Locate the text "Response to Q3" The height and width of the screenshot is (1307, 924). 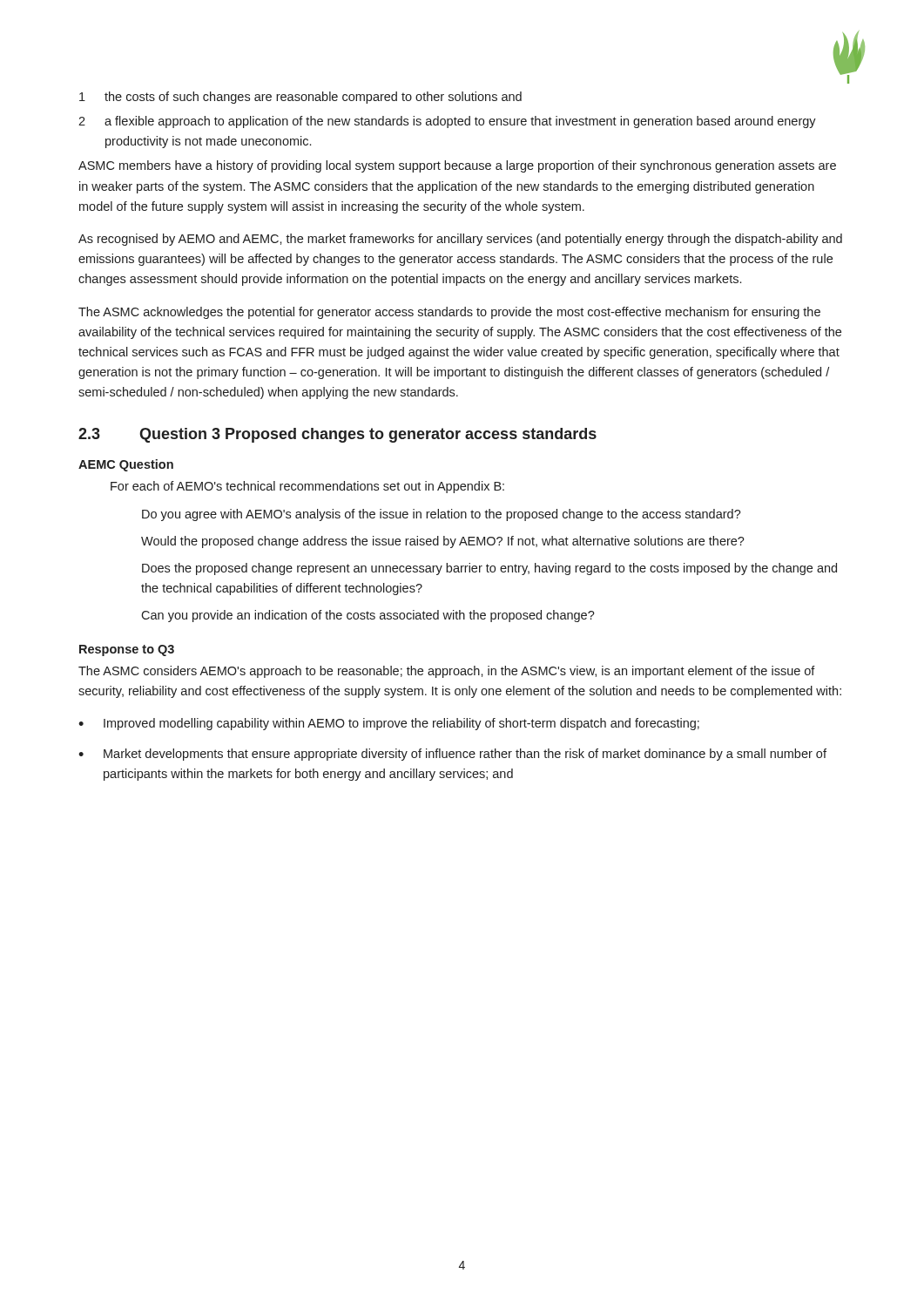click(126, 649)
